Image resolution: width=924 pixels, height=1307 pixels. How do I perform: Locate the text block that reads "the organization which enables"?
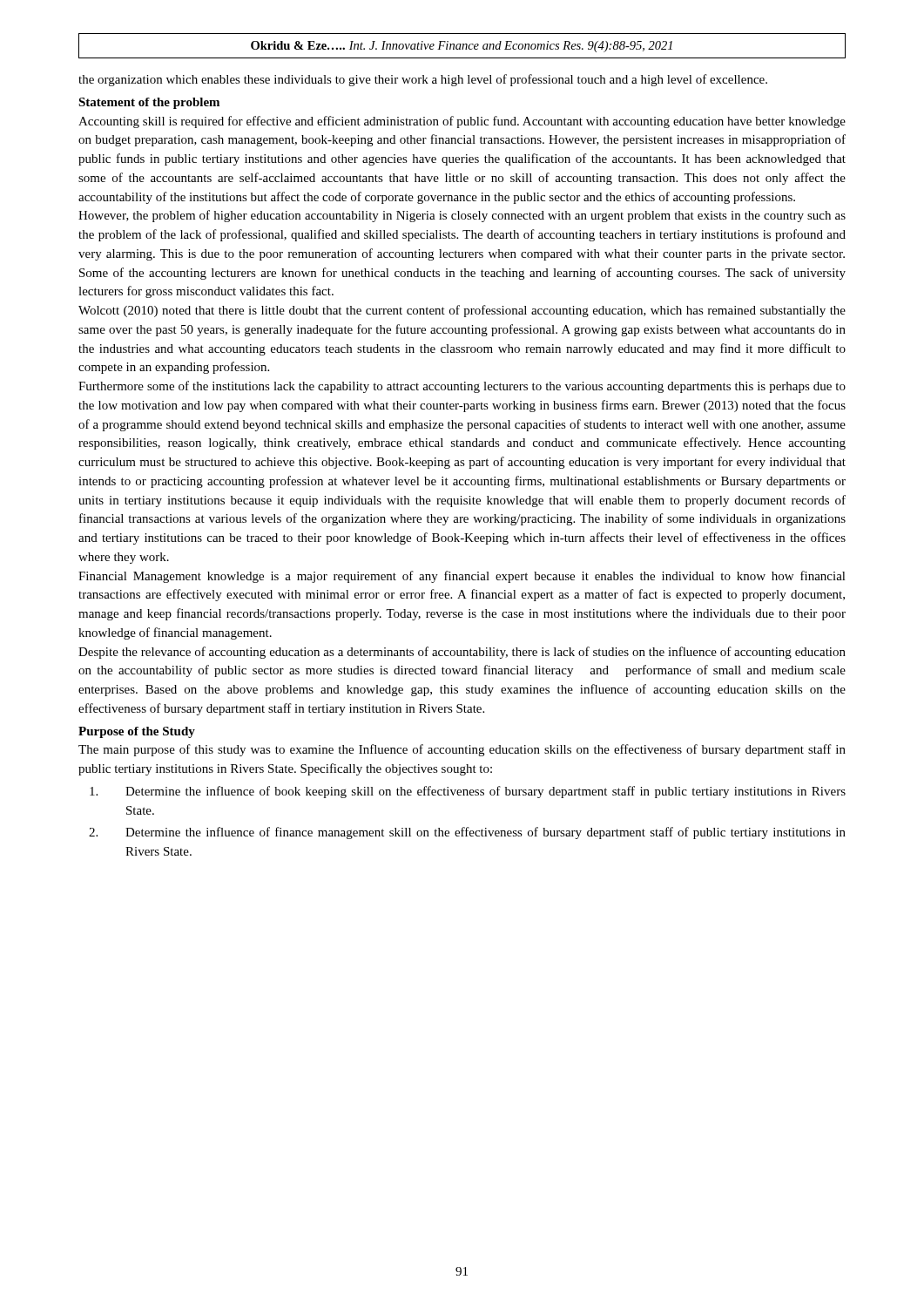click(462, 80)
